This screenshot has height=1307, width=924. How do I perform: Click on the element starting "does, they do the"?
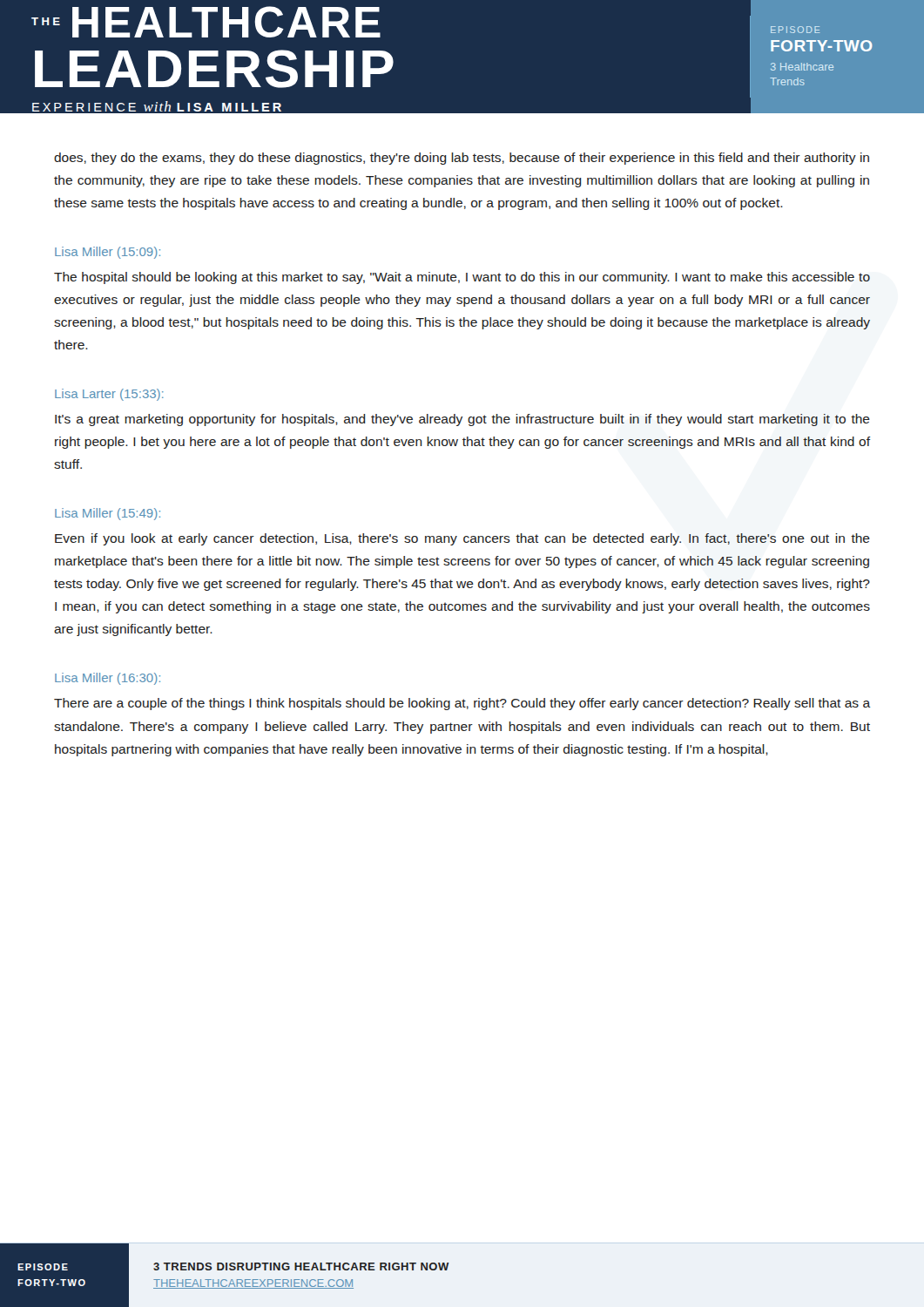tap(462, 180)
